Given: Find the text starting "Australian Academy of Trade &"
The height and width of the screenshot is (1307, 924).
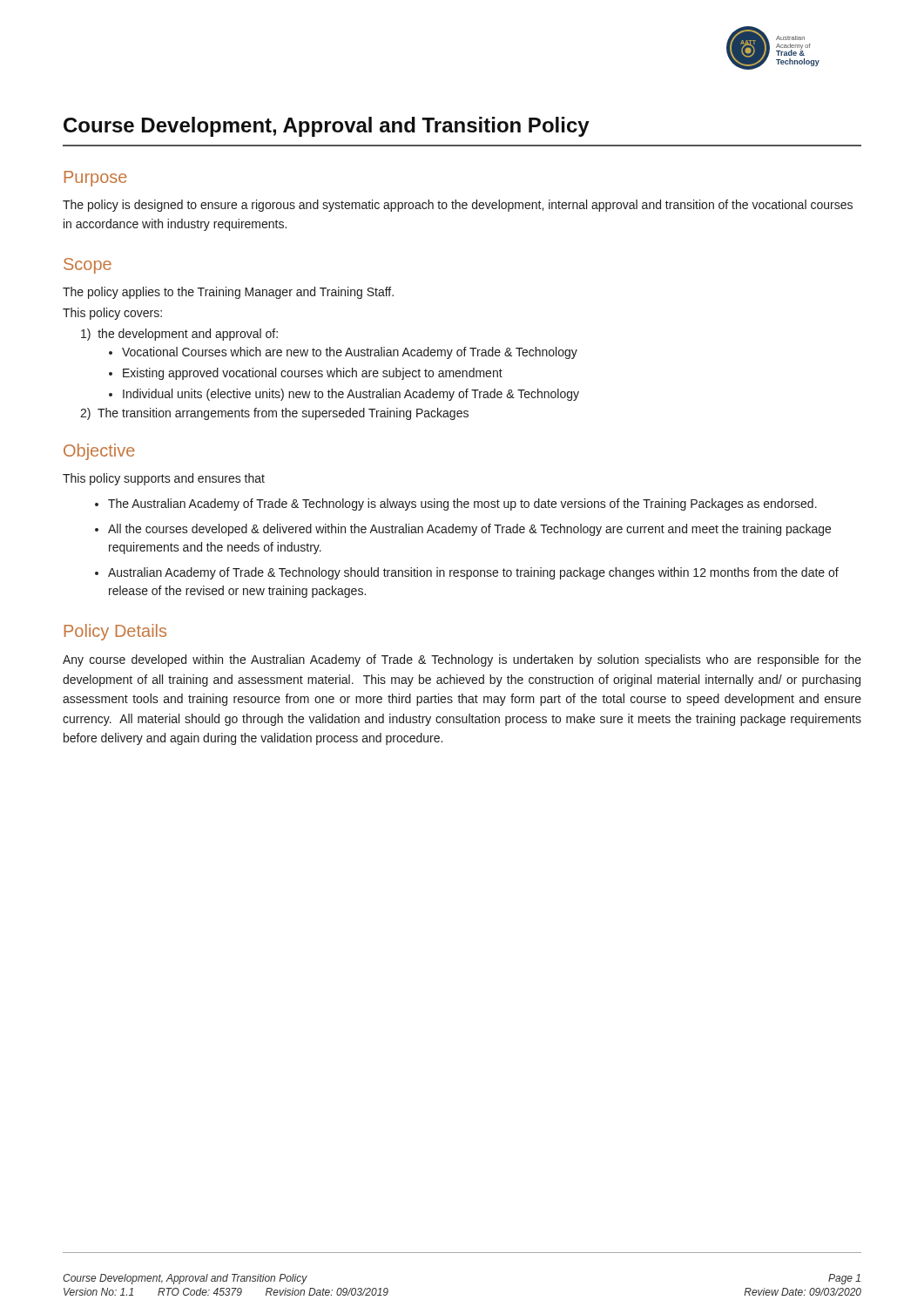Looking at the screenshot, I should (x=473, y=582).
